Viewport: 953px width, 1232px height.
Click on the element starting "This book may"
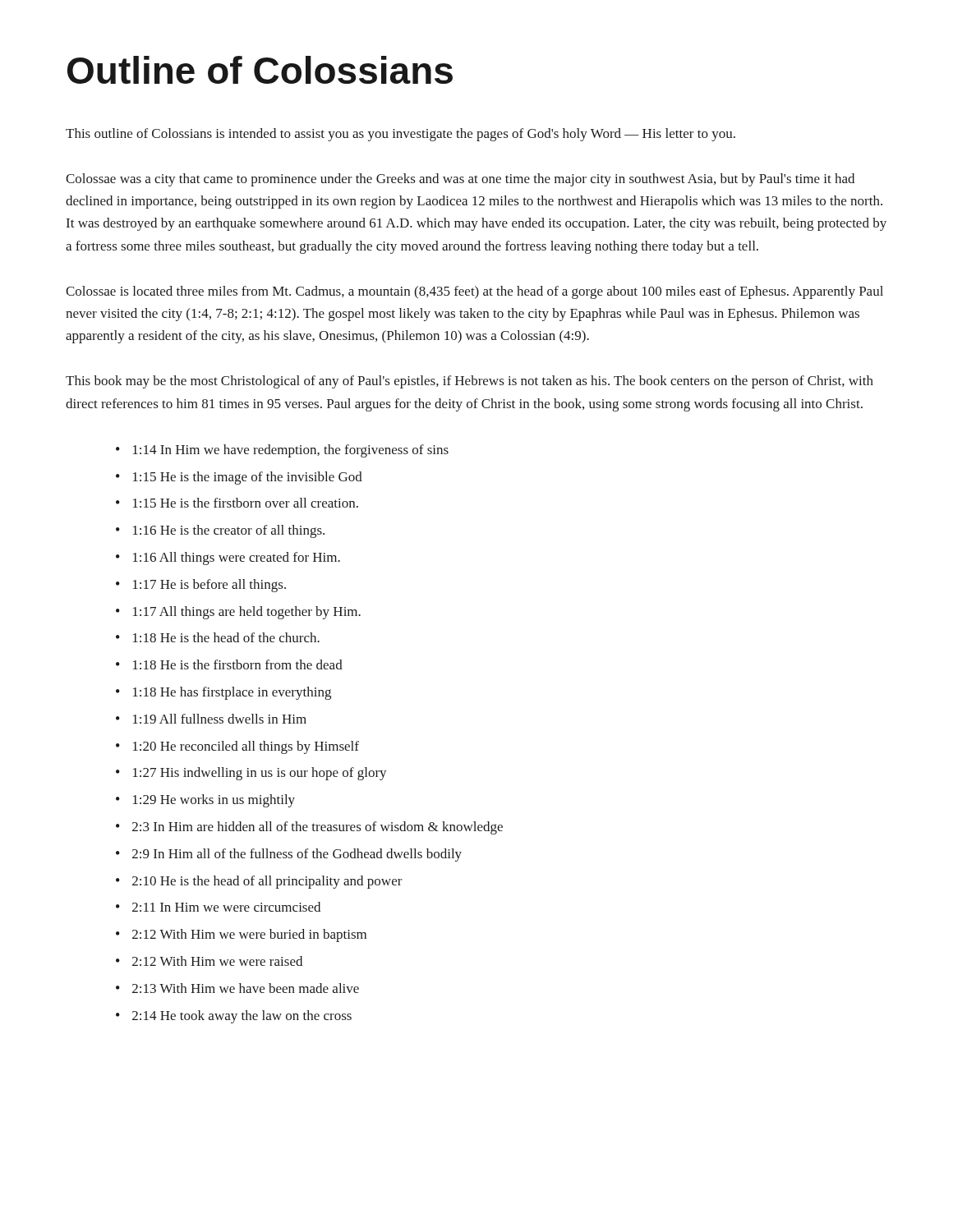point(469,392)
